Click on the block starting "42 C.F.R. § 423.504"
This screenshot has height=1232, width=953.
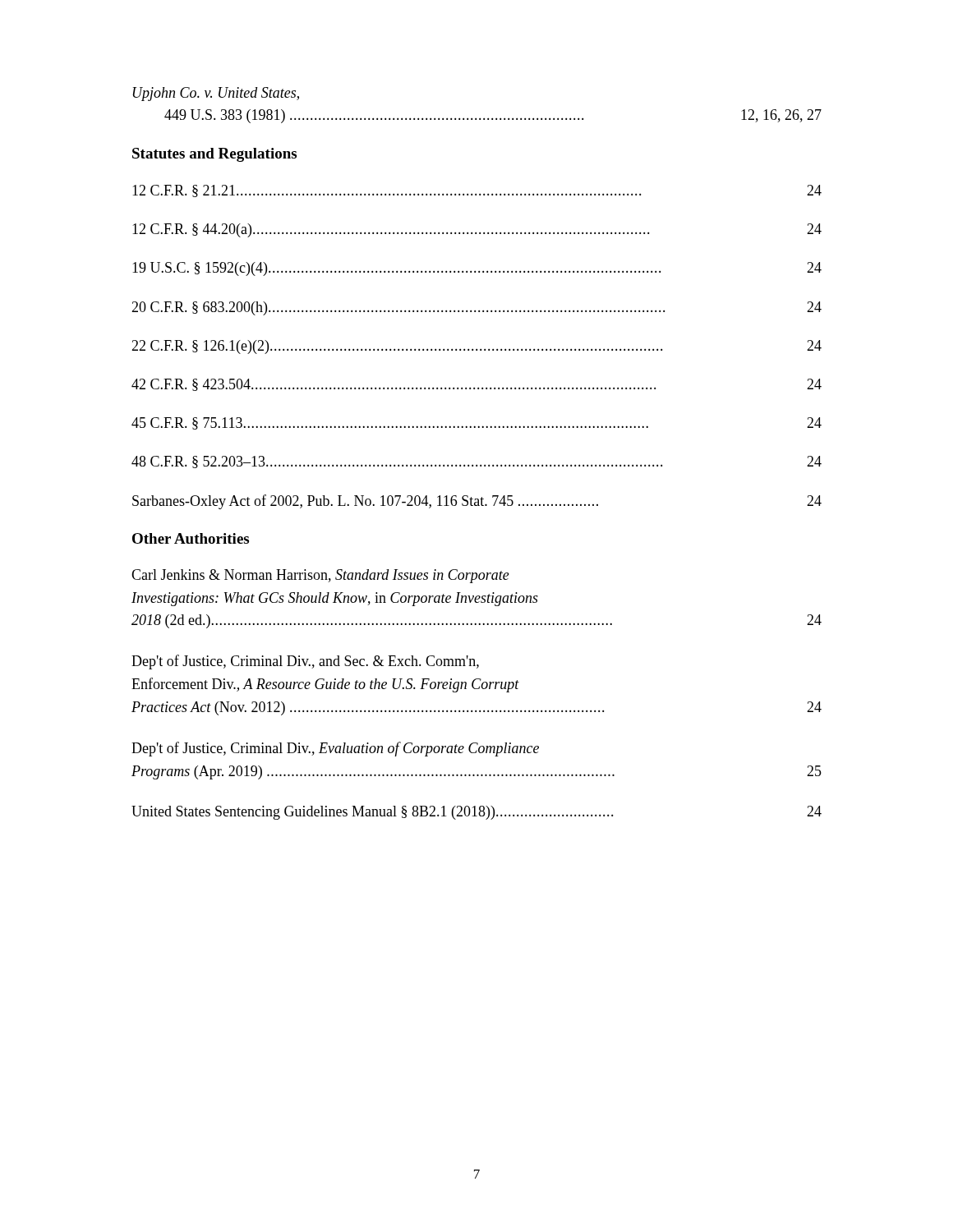click(x=476, y=385)
